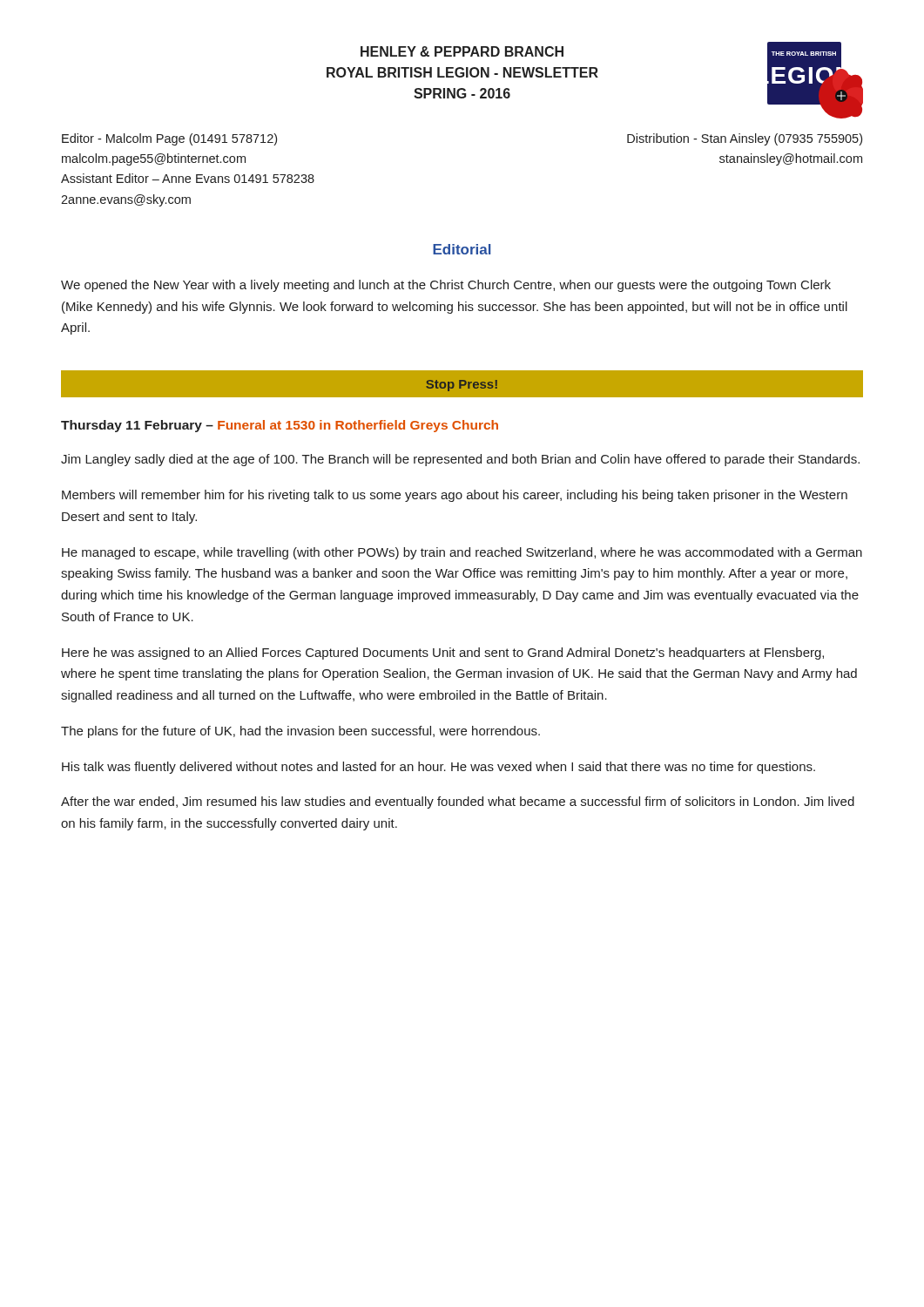Select the logo

pos(815,90)
